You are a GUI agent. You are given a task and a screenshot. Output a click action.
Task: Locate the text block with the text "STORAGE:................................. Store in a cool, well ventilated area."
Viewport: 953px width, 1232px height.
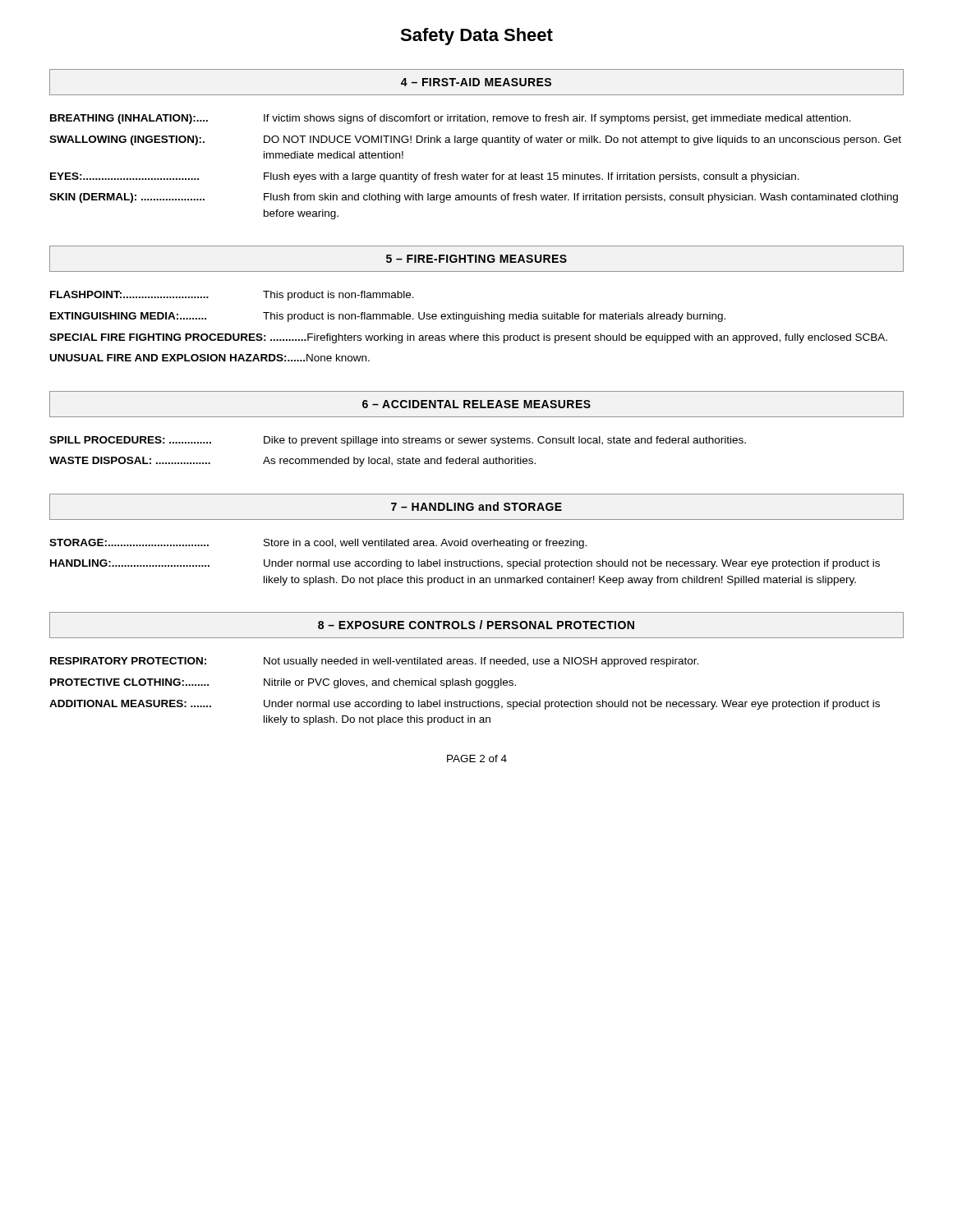click(x=476, y=543)
